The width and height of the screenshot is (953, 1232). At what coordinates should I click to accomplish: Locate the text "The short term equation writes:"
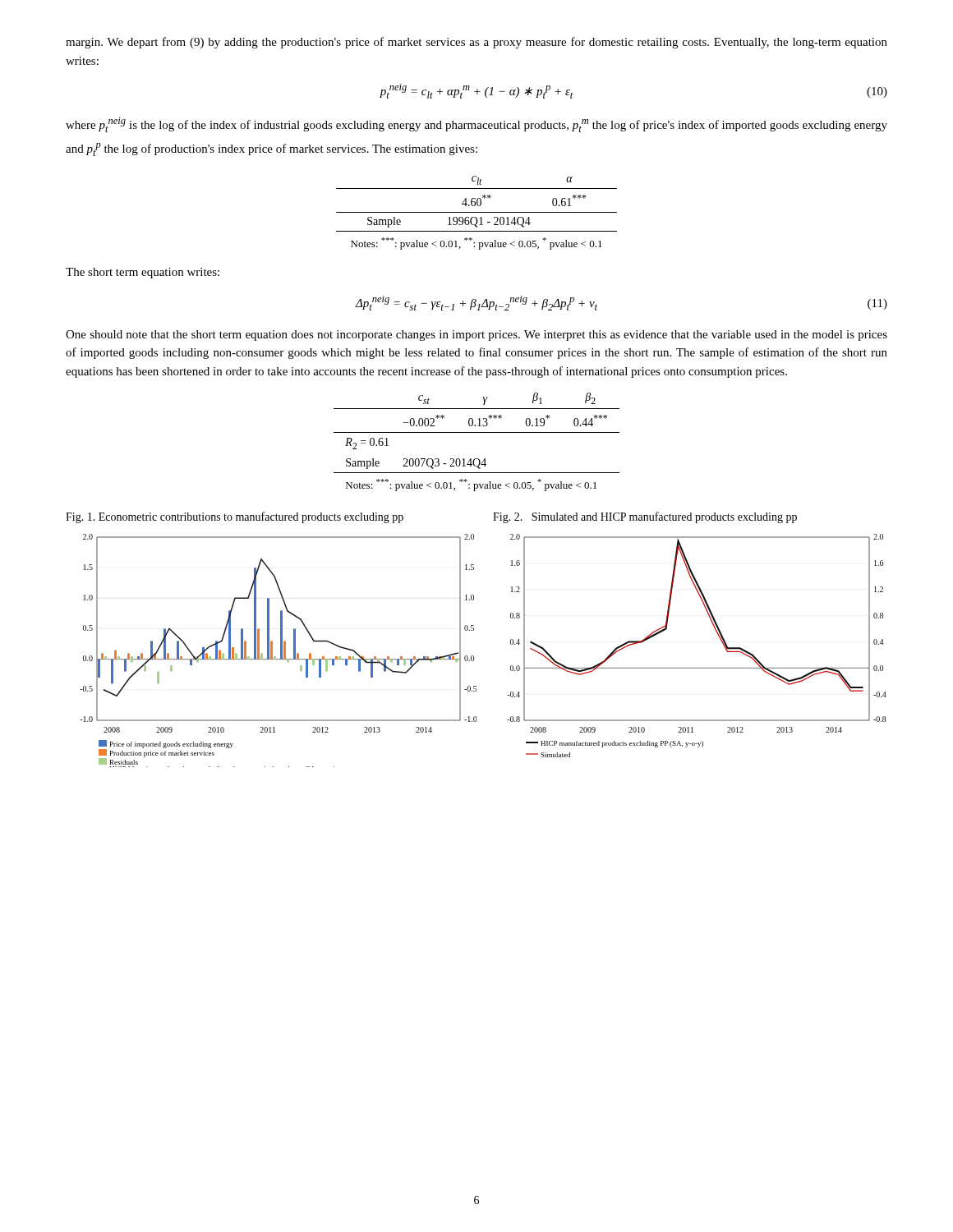[x=143, y=273]
